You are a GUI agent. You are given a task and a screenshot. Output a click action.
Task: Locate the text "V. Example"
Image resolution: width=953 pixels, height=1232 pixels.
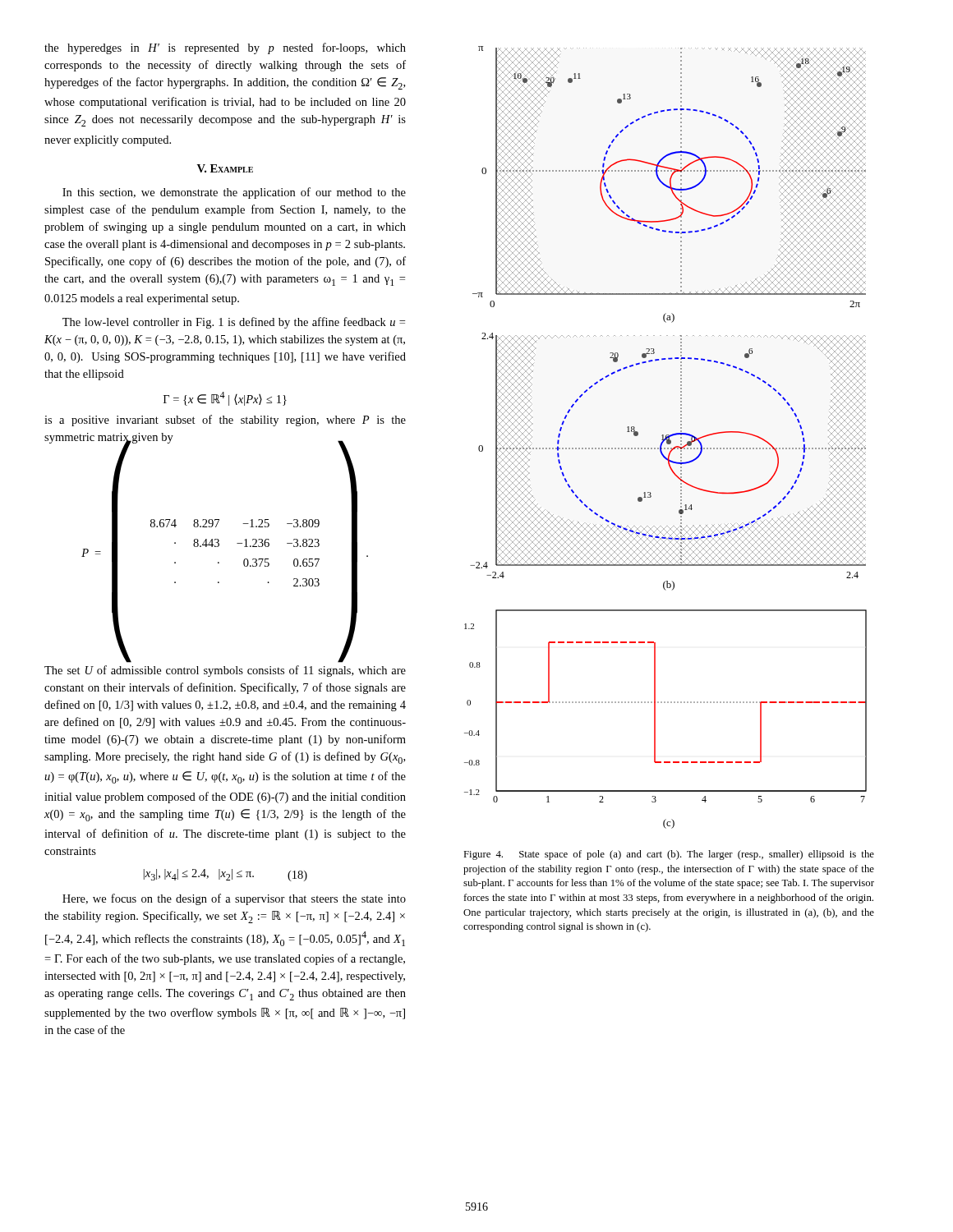coord(225,168)
